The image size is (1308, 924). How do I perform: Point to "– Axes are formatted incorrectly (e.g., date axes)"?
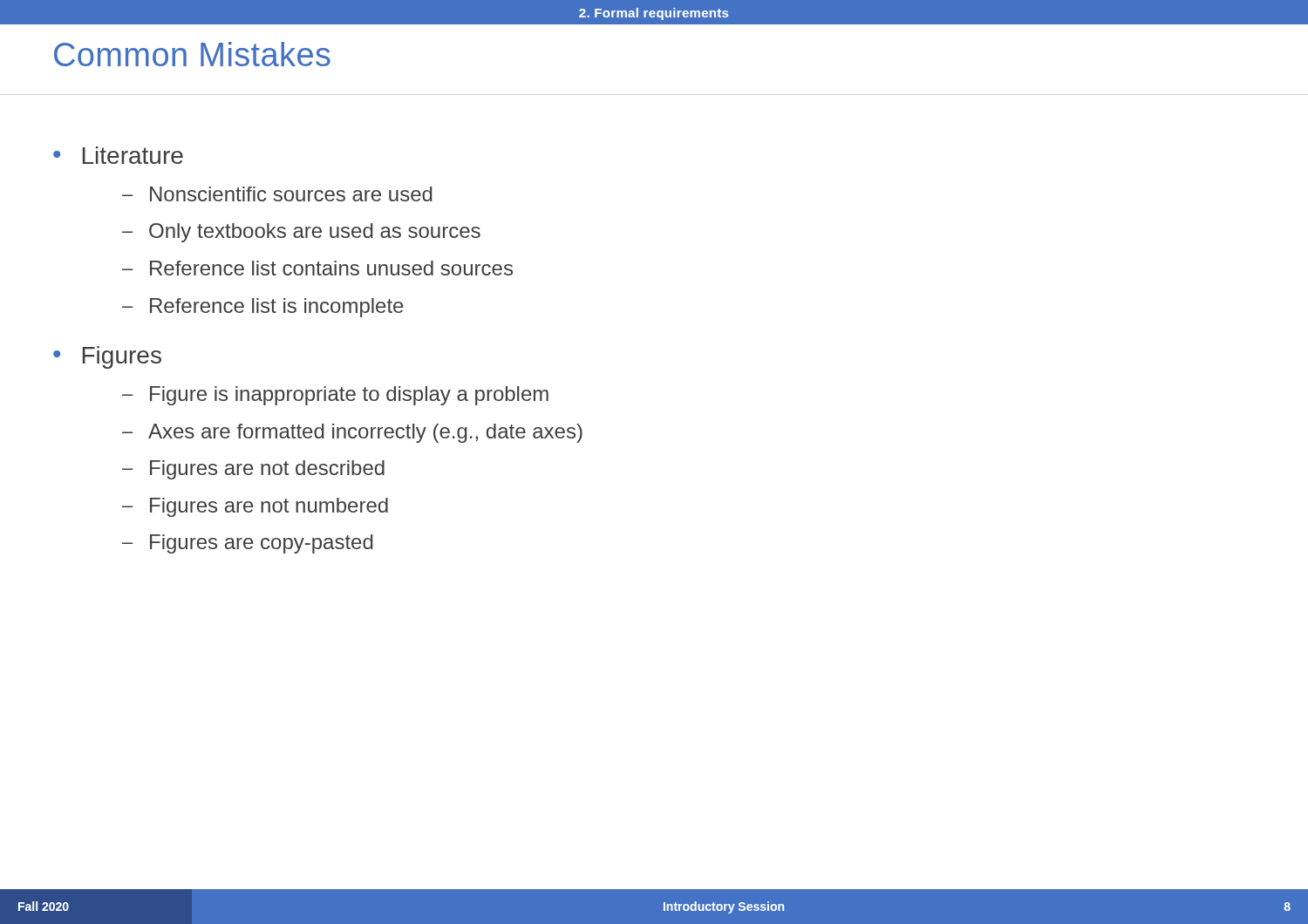353,431
